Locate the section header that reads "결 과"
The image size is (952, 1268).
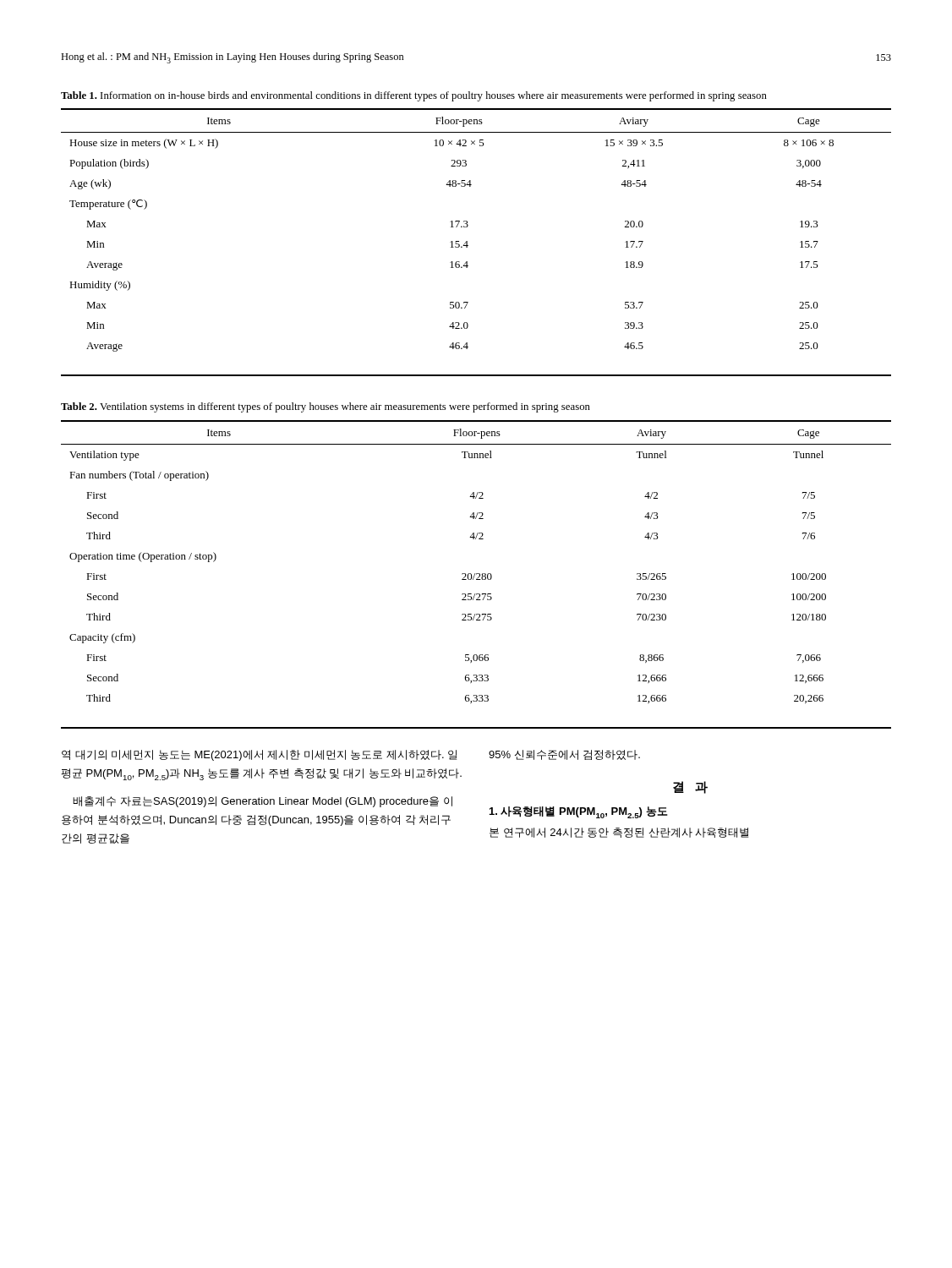690,787
